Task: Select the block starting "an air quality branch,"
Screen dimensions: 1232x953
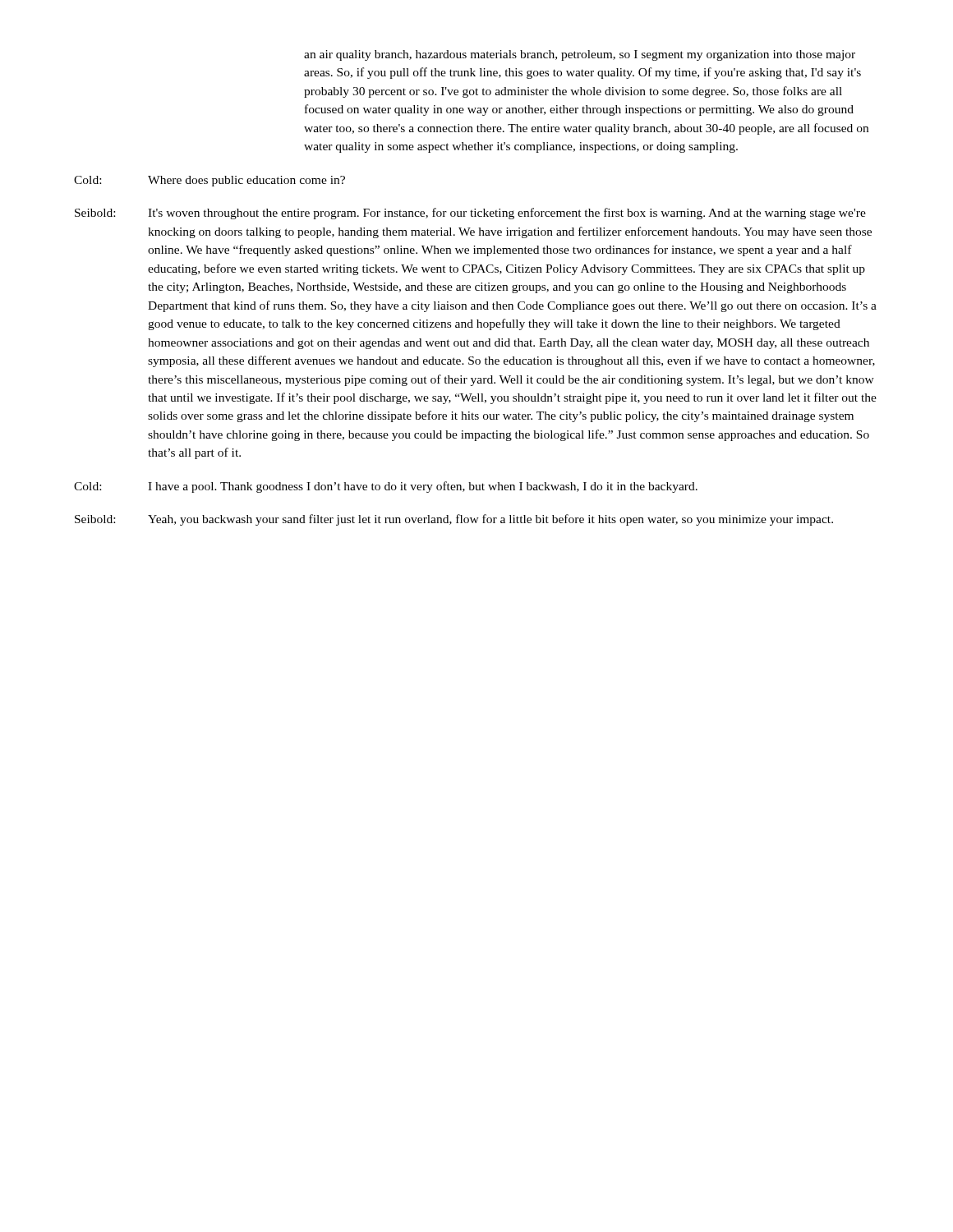Action: pos(586,100)
